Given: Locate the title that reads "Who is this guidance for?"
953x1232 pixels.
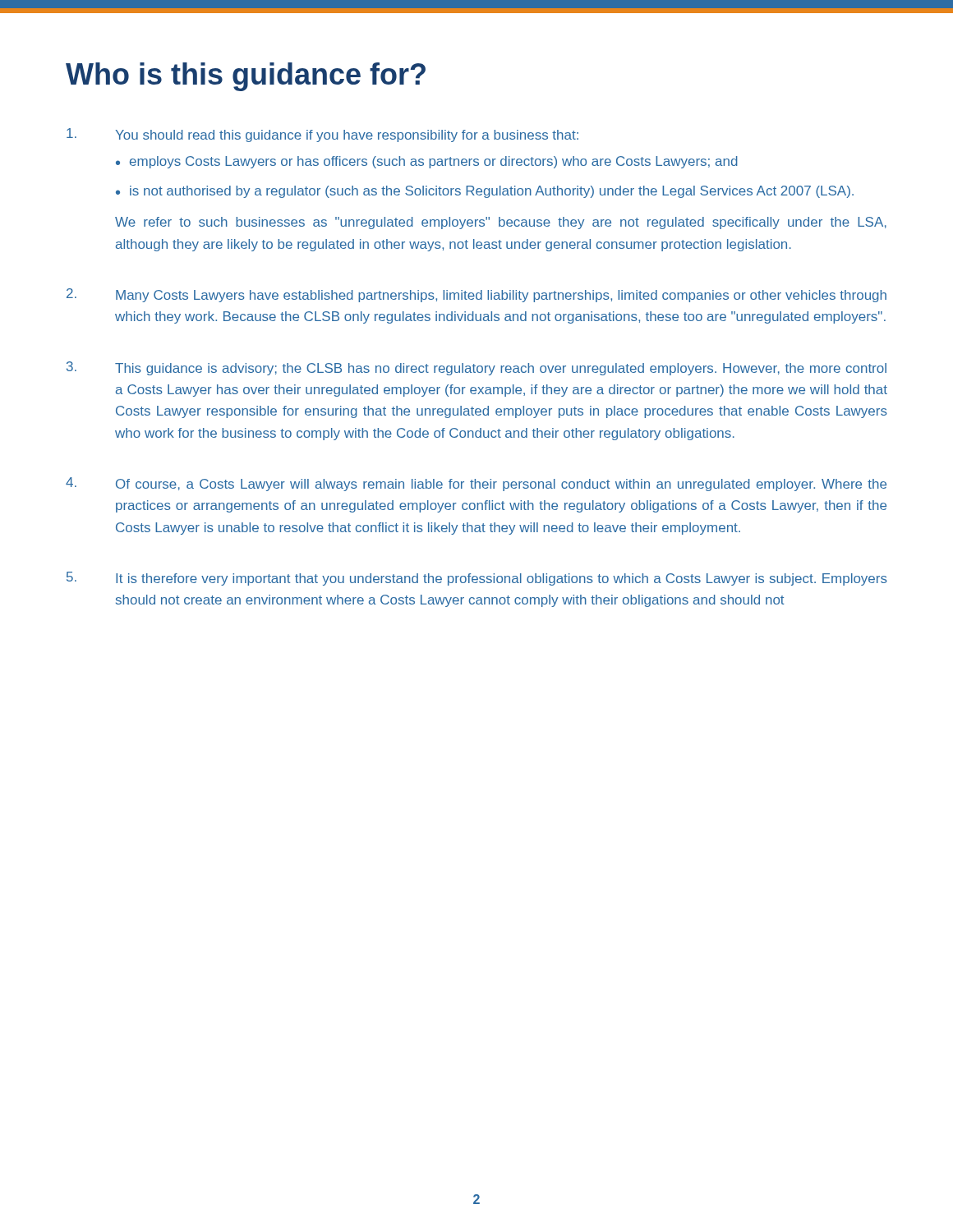Looking at the screenshot, I should tap(246, 74).
